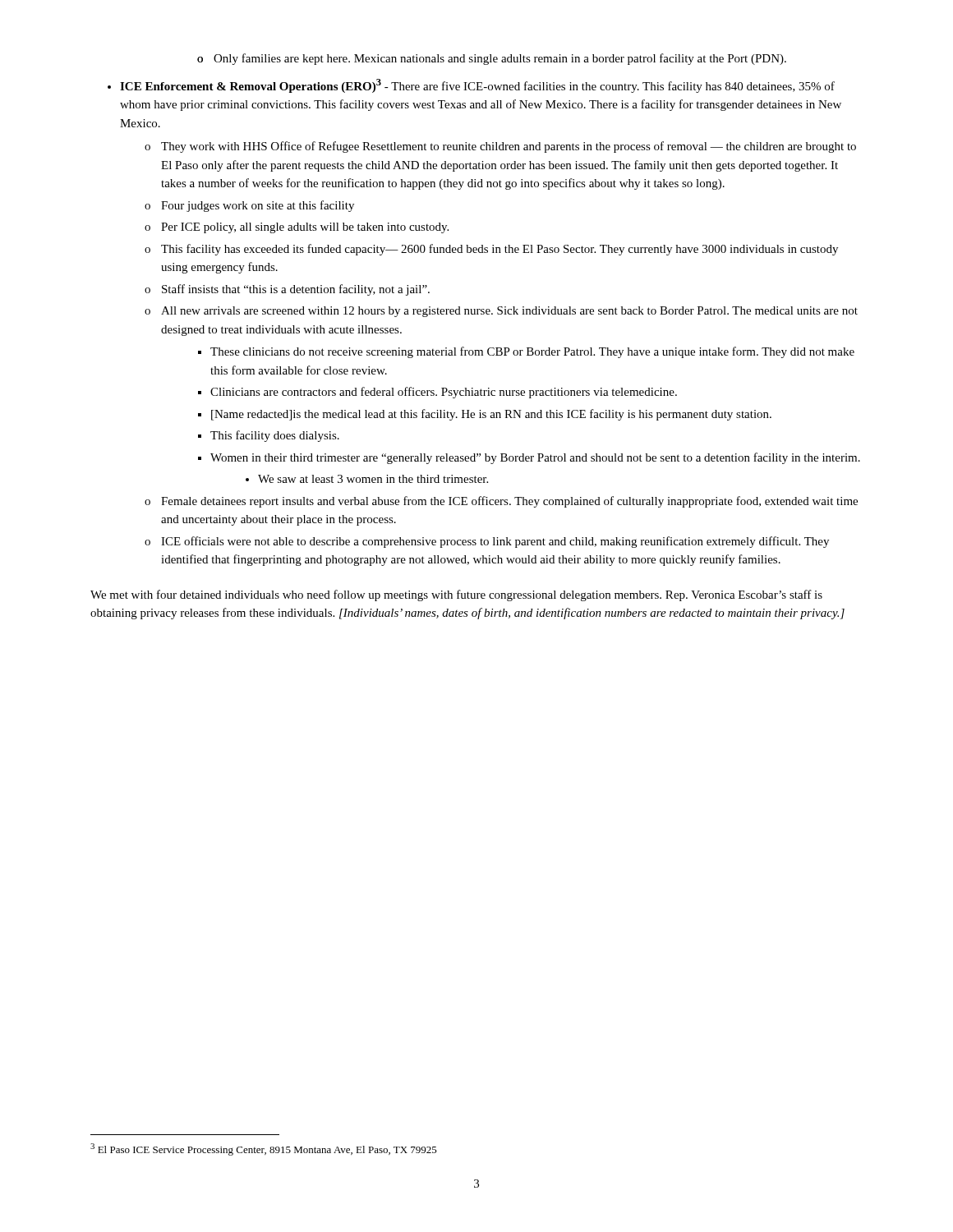The image size is (953, 1232).
Task: Click the passage that begins "We met with four"
Action: (468, 603)
